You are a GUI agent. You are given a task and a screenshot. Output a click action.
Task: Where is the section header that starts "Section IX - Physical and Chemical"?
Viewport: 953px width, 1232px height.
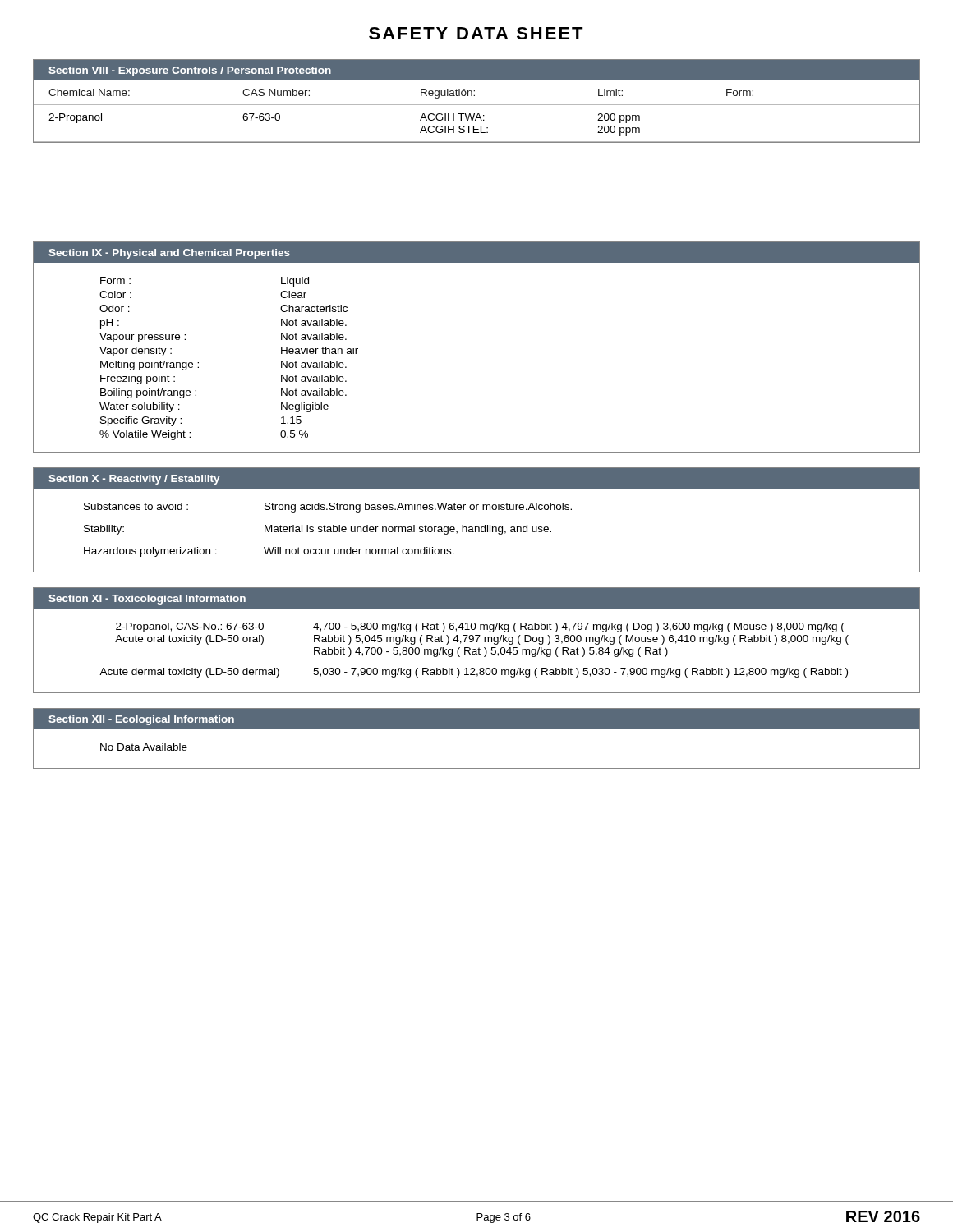(x=169, y=253)
